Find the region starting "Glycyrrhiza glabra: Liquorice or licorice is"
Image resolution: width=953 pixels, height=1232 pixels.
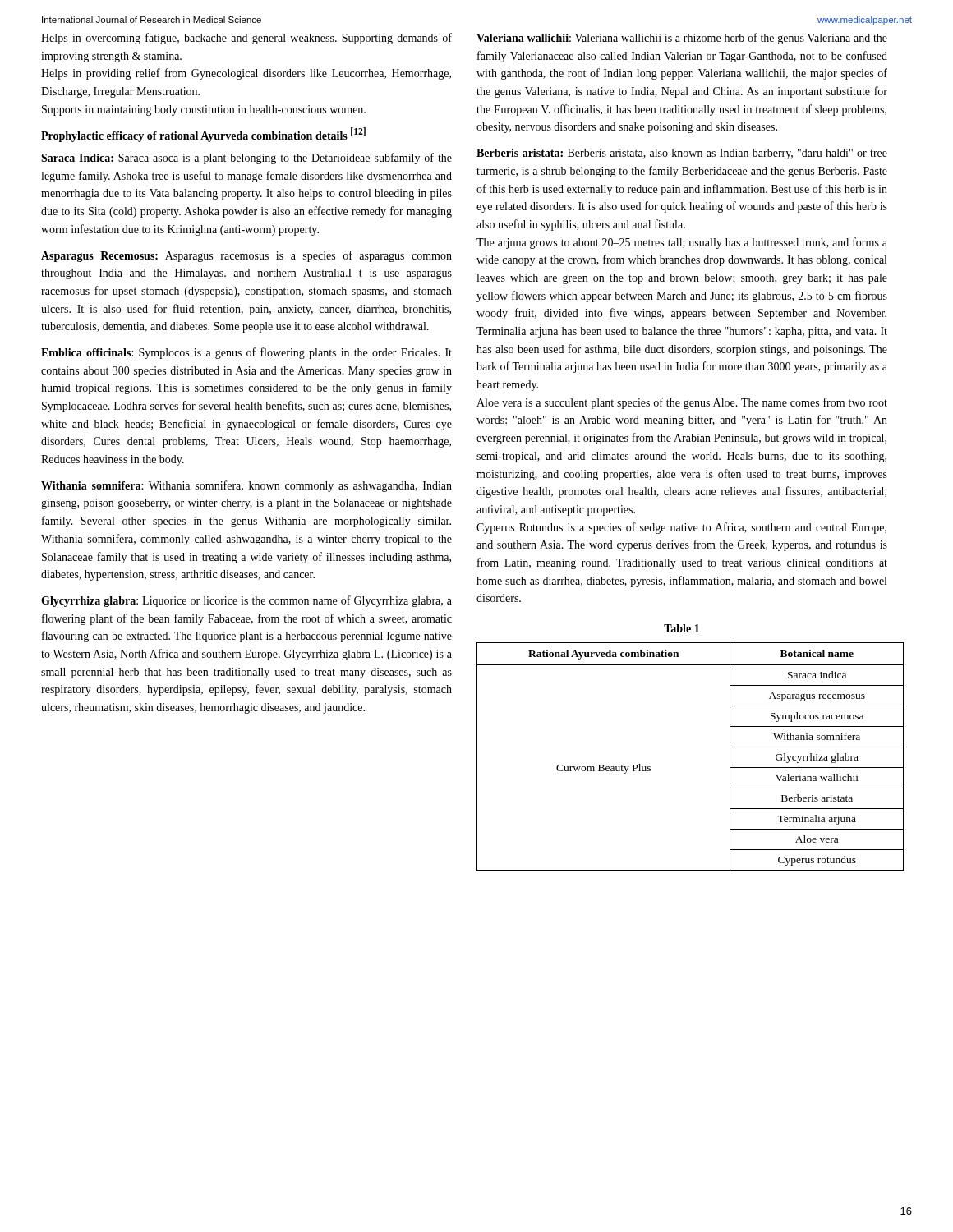coord(246,654)
